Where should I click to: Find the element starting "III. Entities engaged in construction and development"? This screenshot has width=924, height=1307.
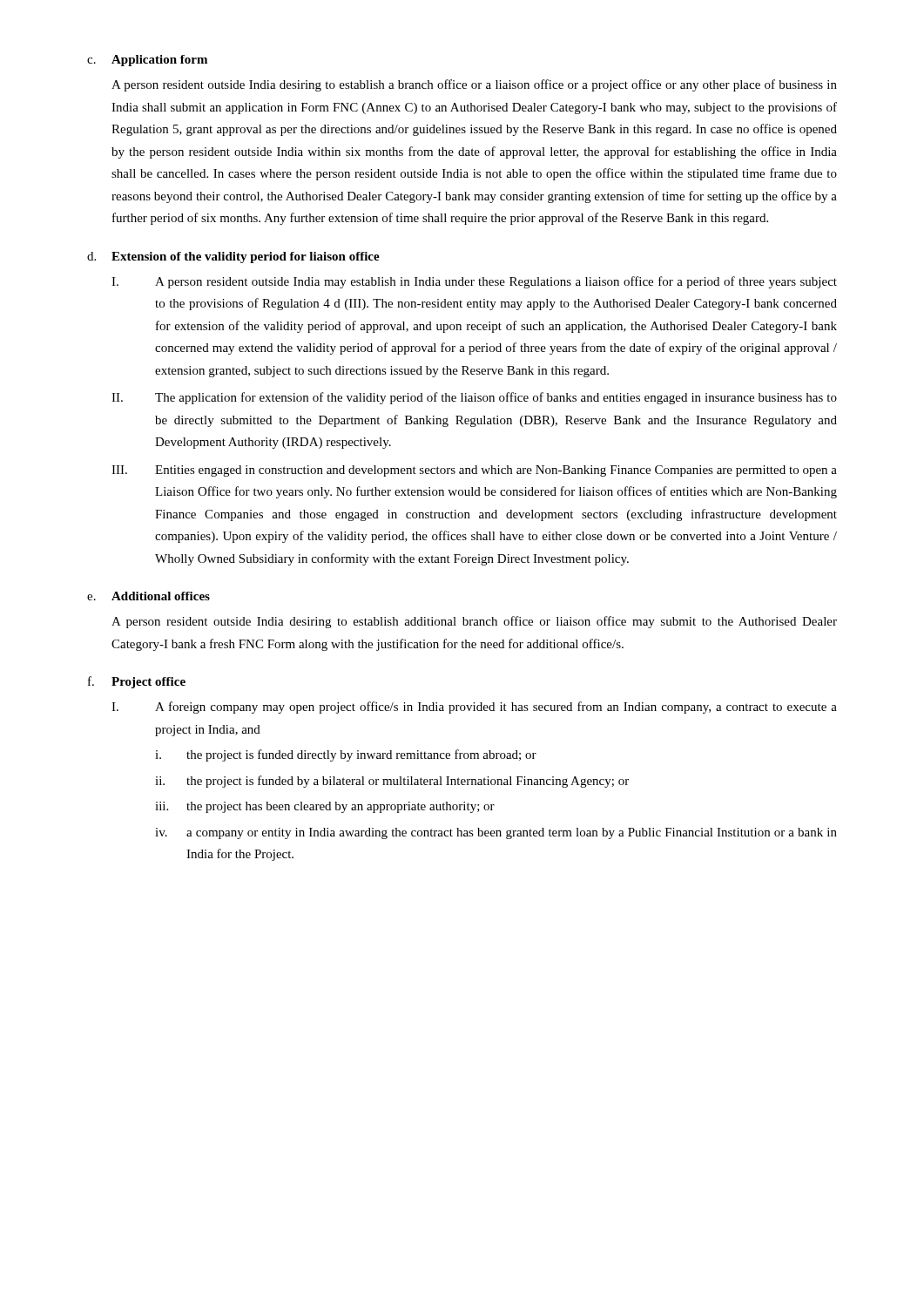coord(474,514)
